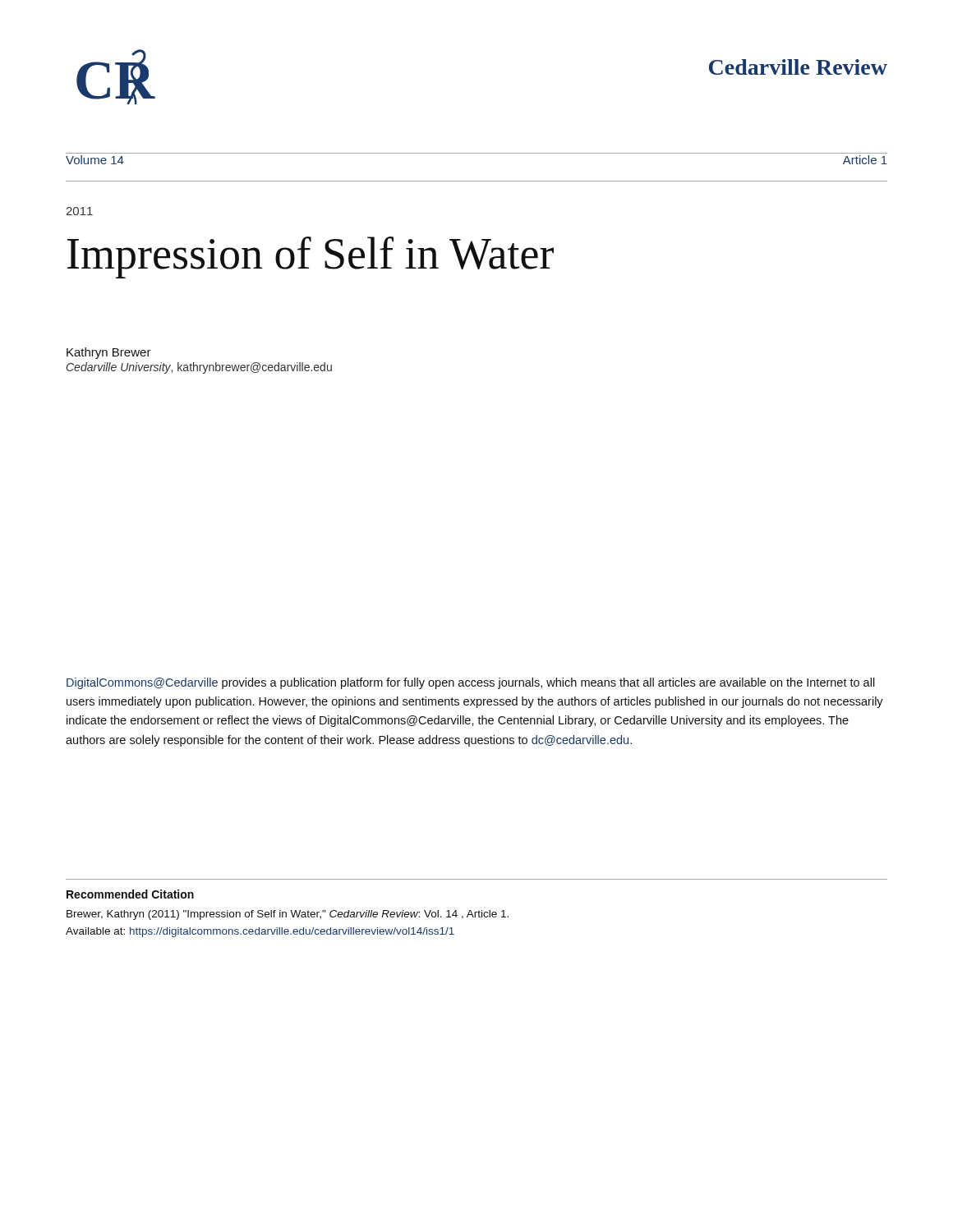
Task: Click on the text that says "Kathryn Brewer"
Action: click(x=108, y=352)
